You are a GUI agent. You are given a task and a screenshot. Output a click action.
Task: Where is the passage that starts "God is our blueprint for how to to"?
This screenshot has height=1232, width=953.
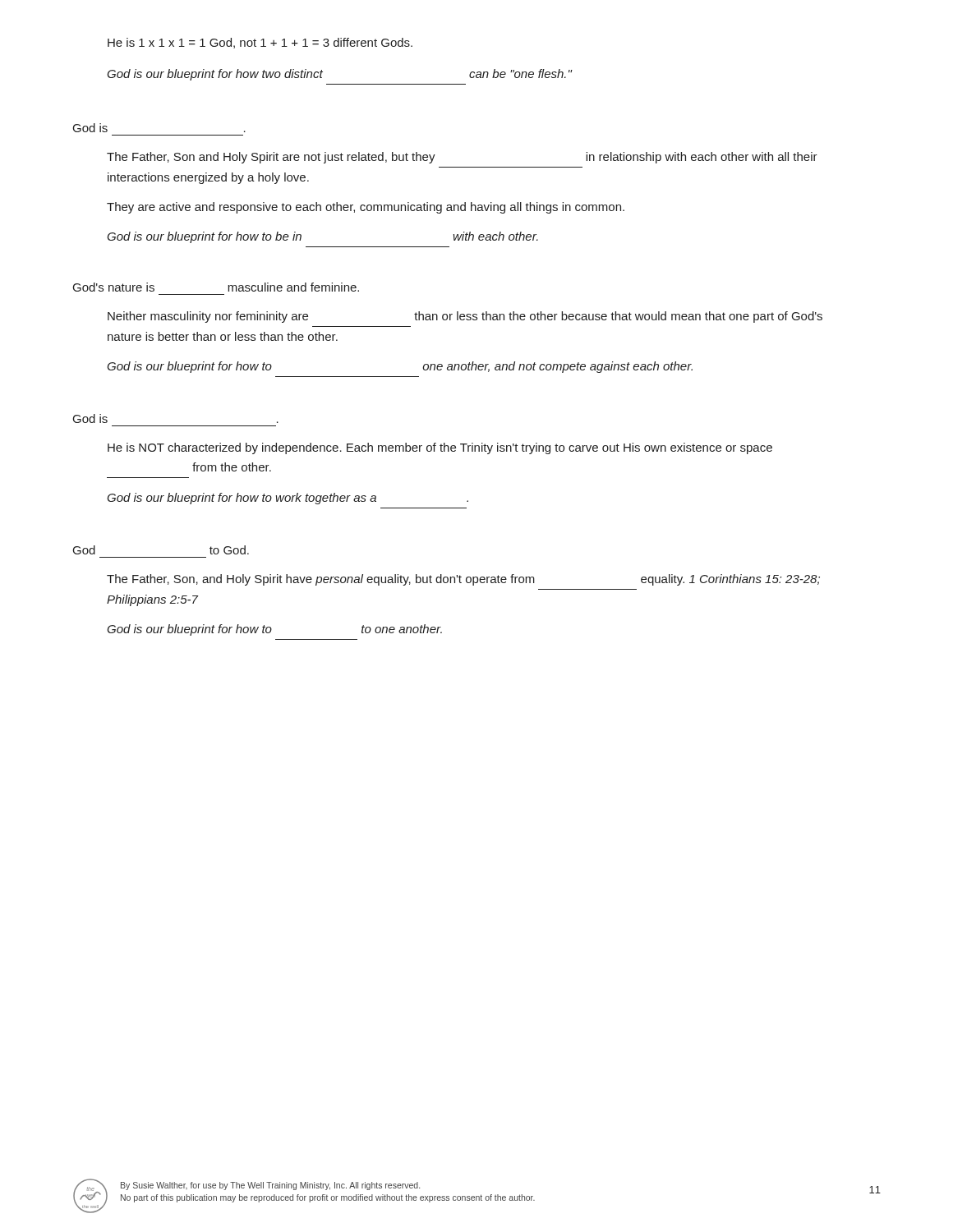coord(275,629)
